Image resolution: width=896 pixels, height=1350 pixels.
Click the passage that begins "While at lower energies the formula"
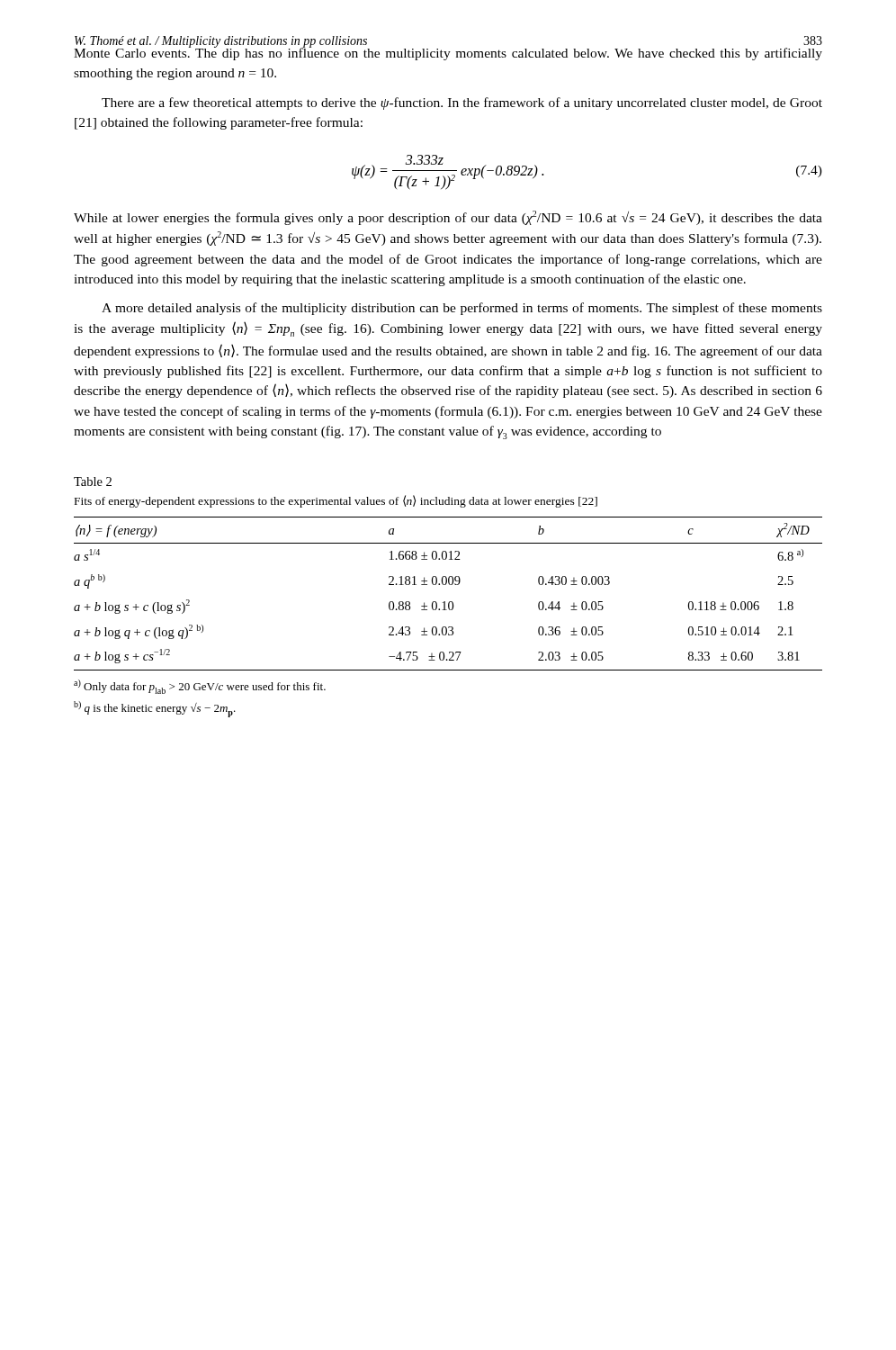coord(448,326)
